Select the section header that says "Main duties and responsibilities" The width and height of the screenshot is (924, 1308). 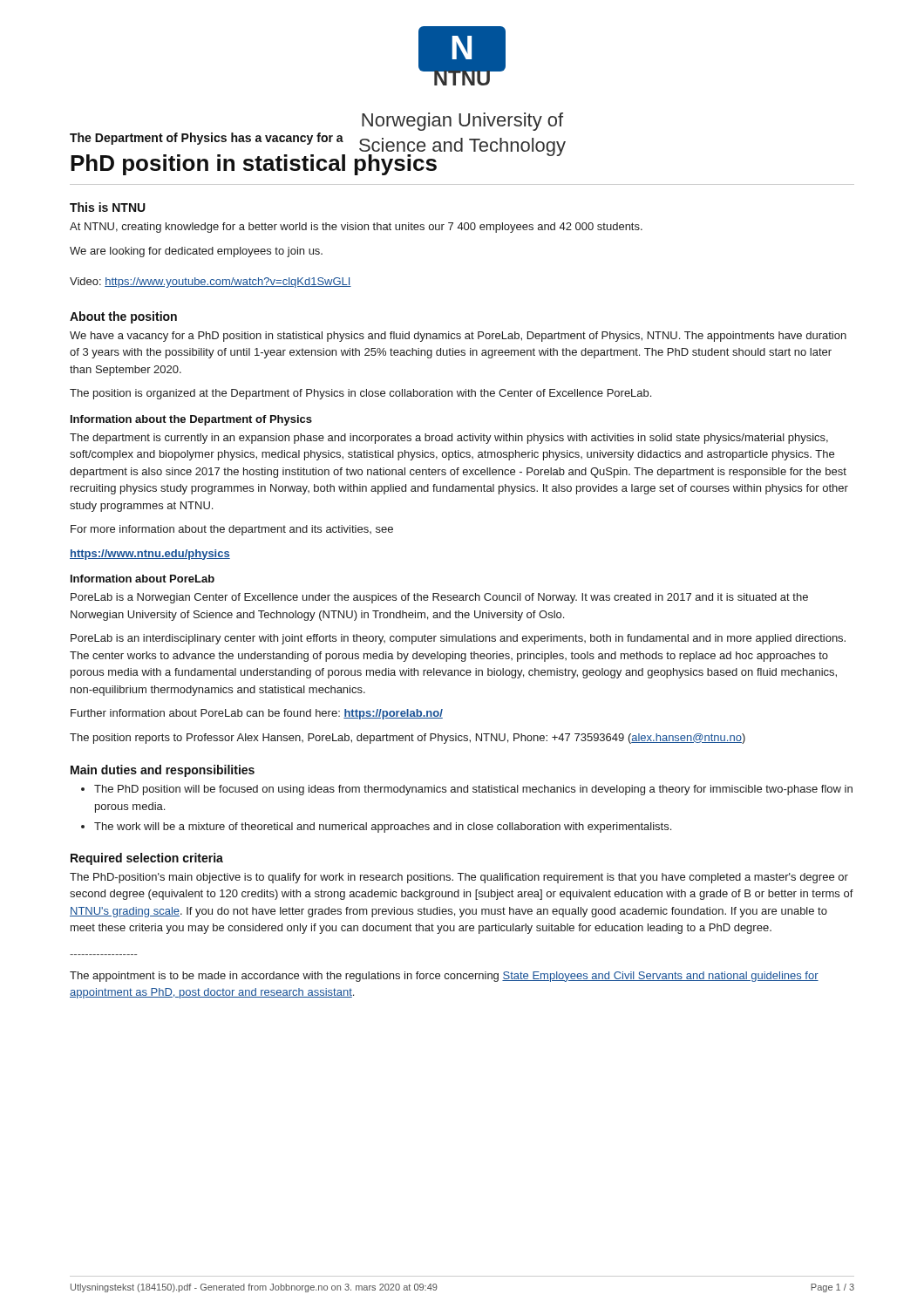point(162,770)
